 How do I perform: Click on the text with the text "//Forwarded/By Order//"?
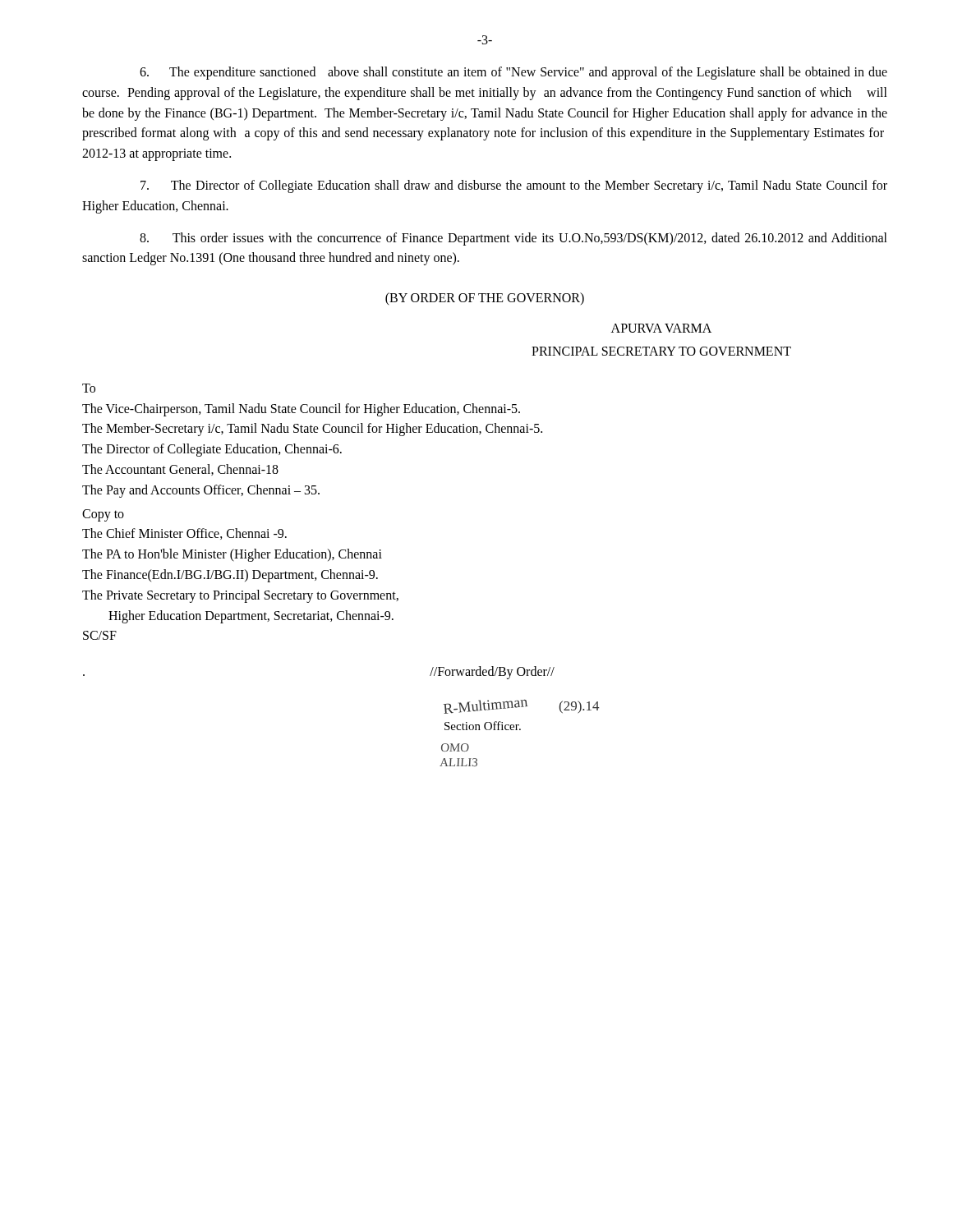pos(492,672)
